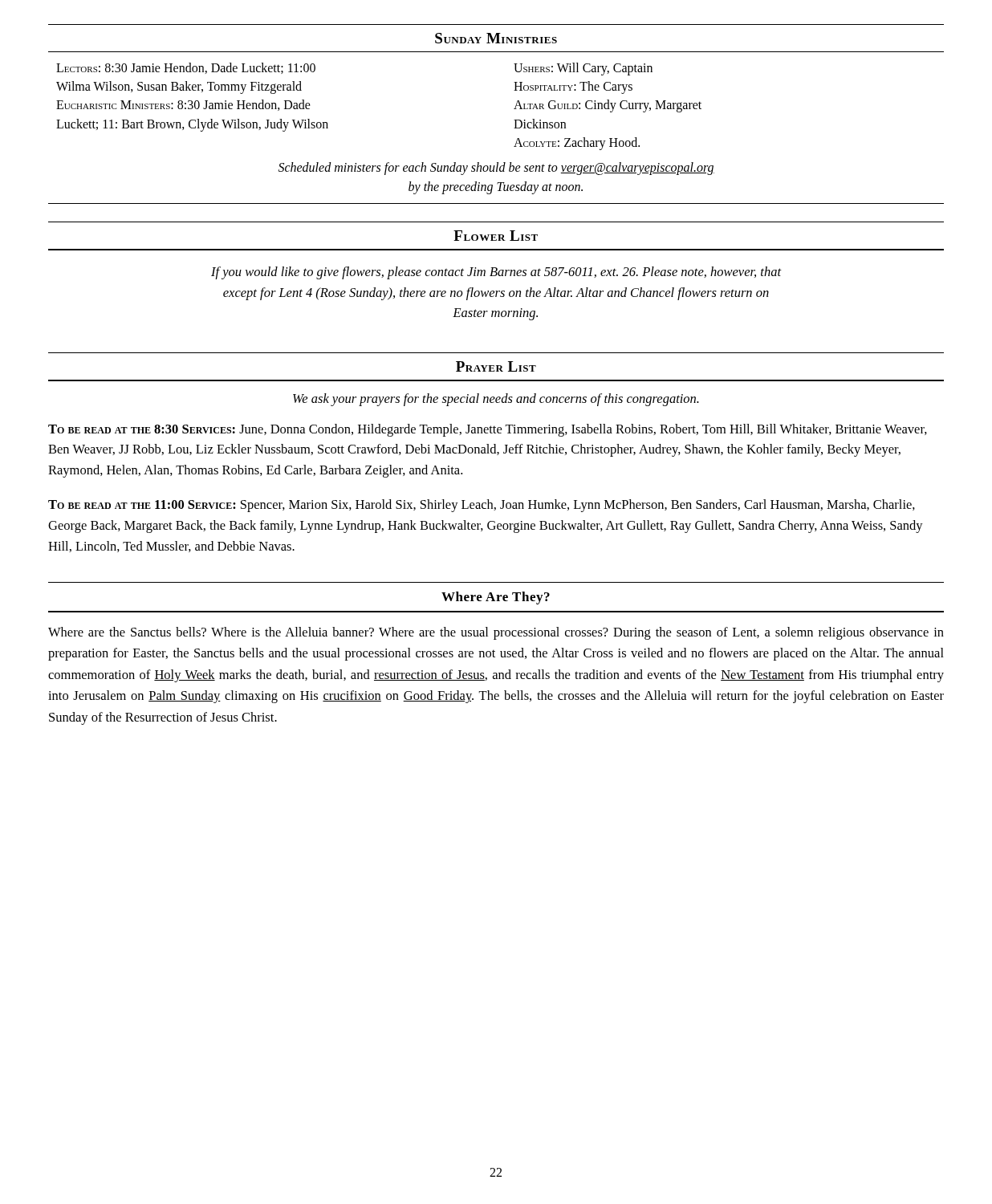Screen dimensions: 1204x992
Task: Click on the section header with the text "Sunday Ministries Lectors: 8:30 Jamie Hendon, Dade"
Action: pyautogui.click(x=496, y=38)
